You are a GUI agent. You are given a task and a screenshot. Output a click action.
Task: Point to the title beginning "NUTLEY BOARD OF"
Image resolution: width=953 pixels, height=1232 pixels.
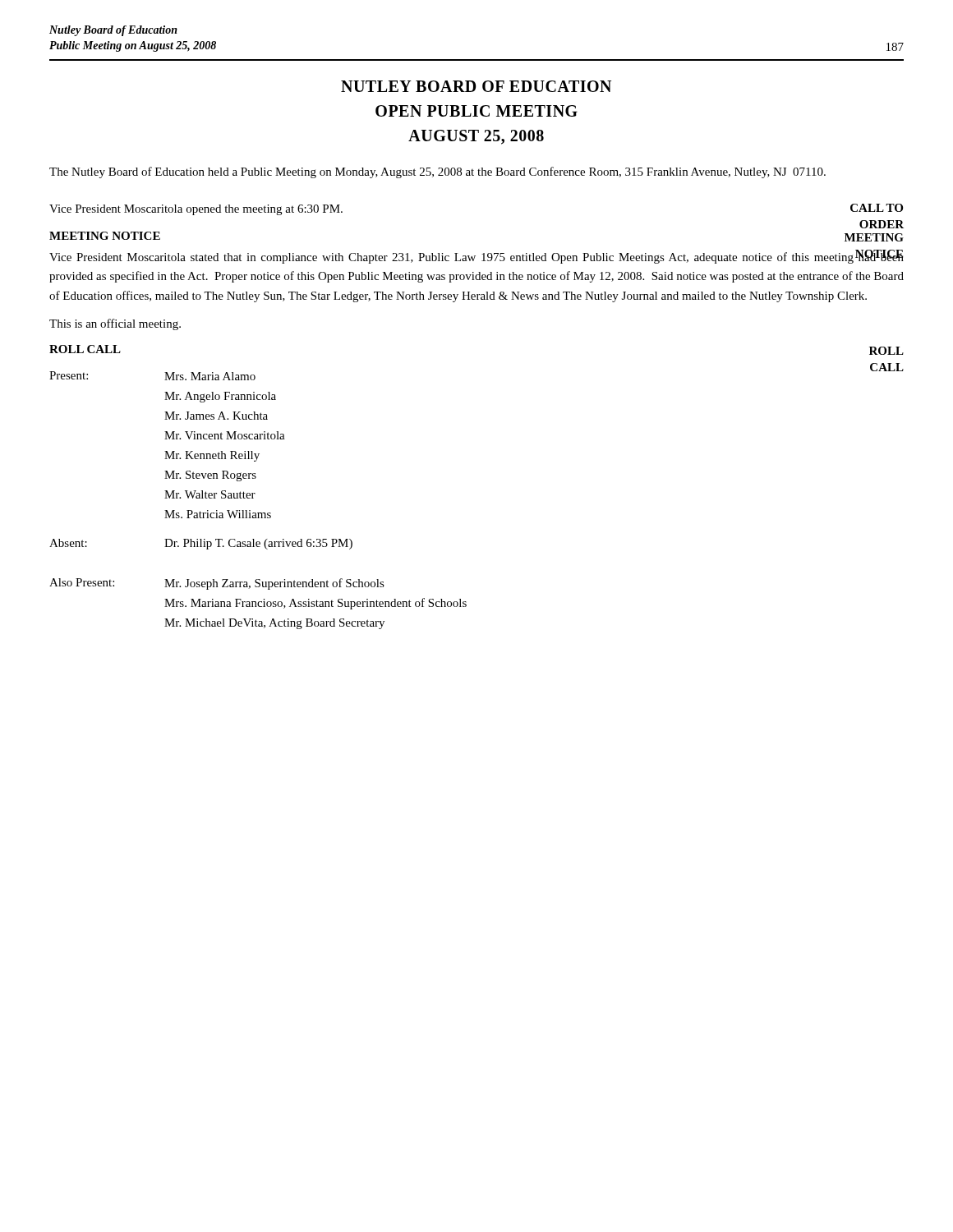pos(476,111)
